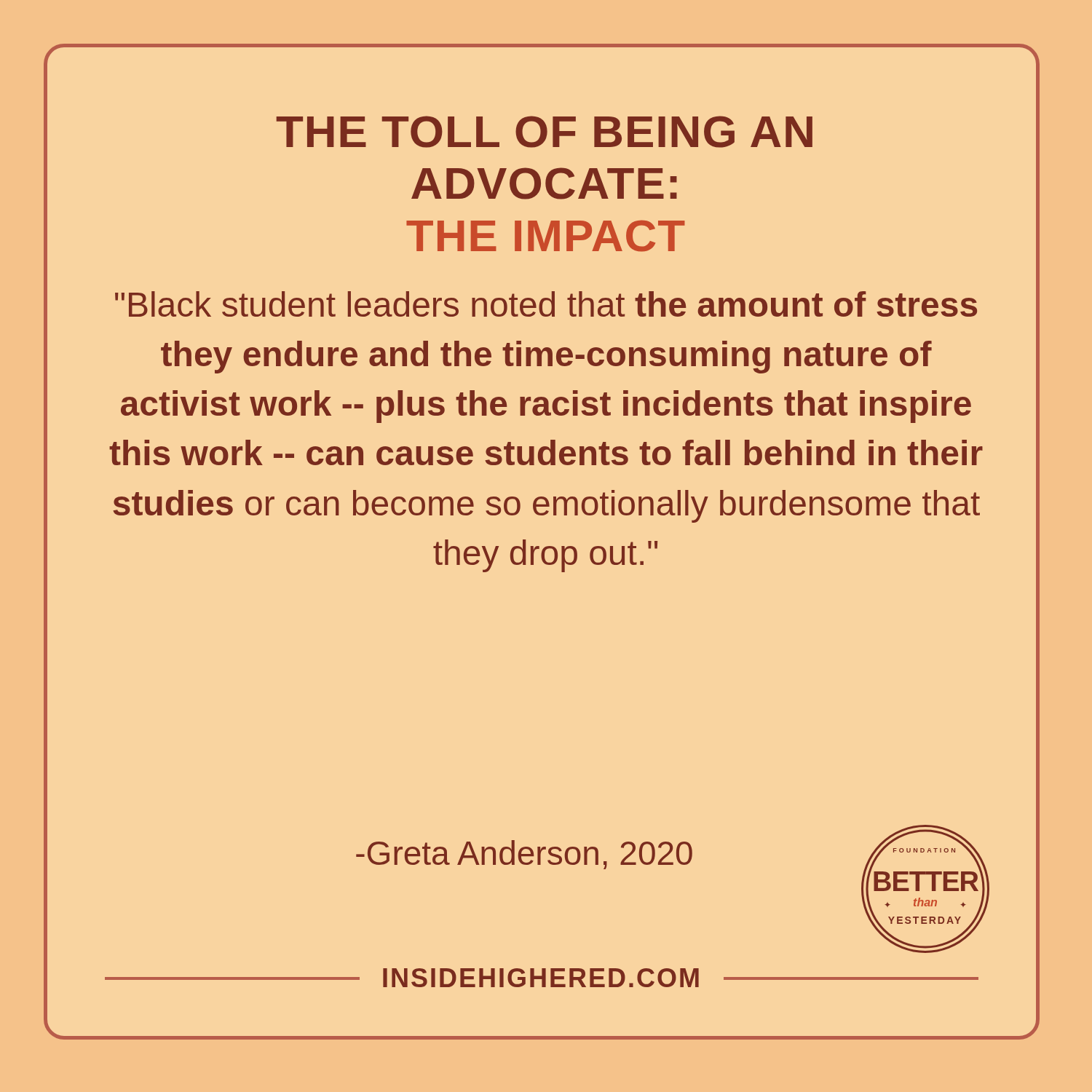Find the text block that says ""Black student leaders noted that the"
This screenshot has height=1092, width=1092.
click(x=546, y=429)
